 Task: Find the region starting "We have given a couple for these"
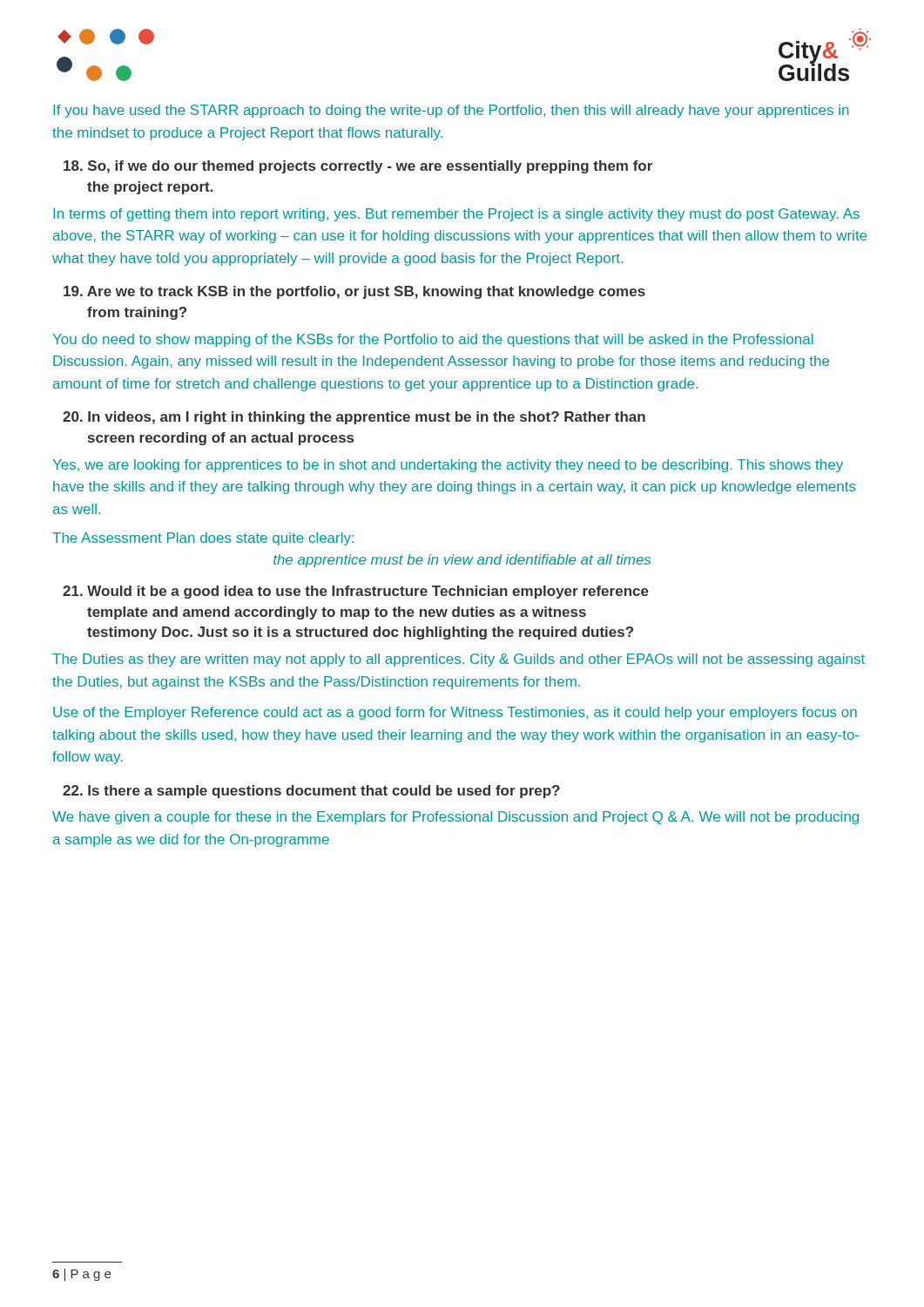[456, 828]
